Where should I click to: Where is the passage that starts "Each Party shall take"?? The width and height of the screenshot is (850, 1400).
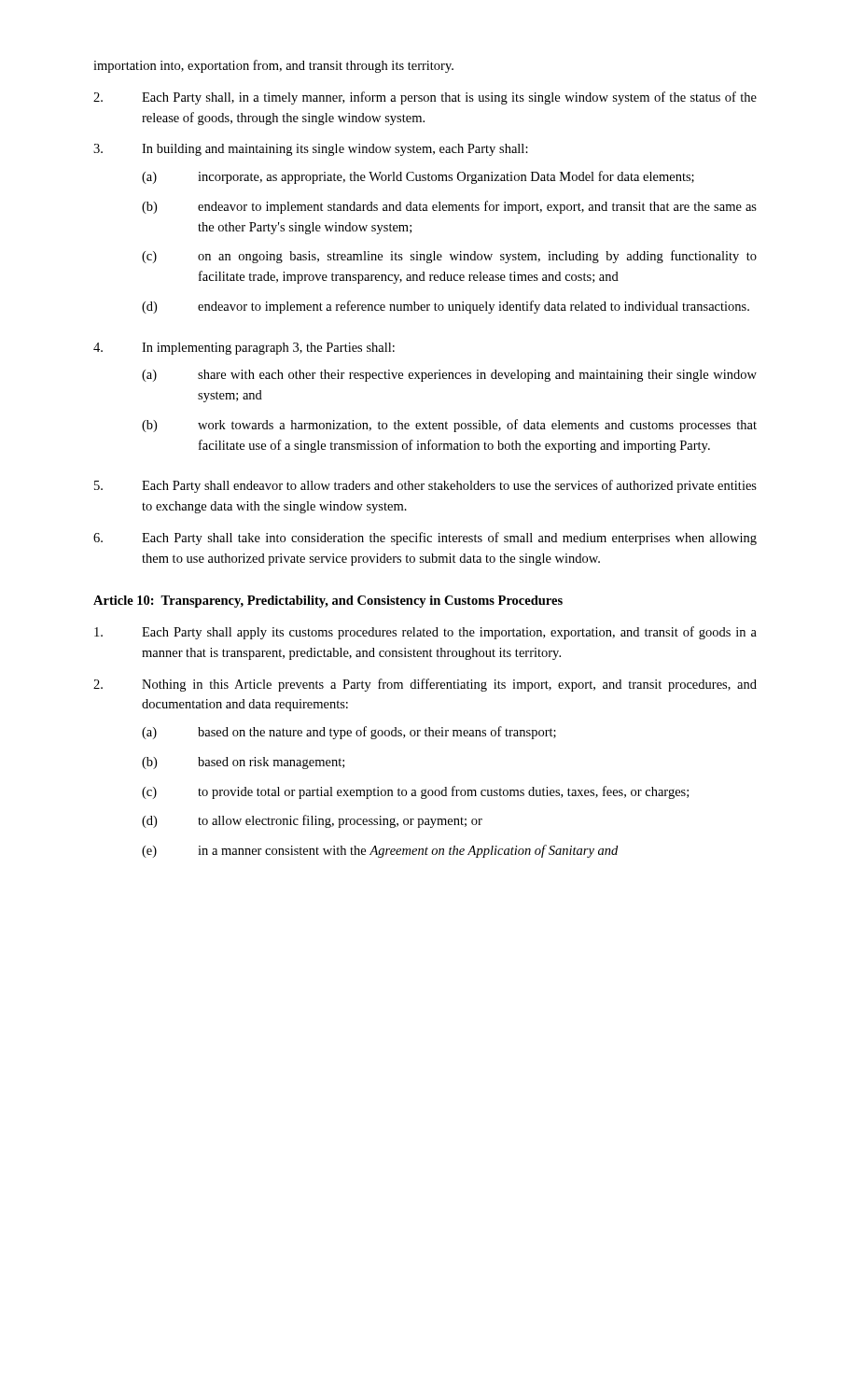pos(425,548)
